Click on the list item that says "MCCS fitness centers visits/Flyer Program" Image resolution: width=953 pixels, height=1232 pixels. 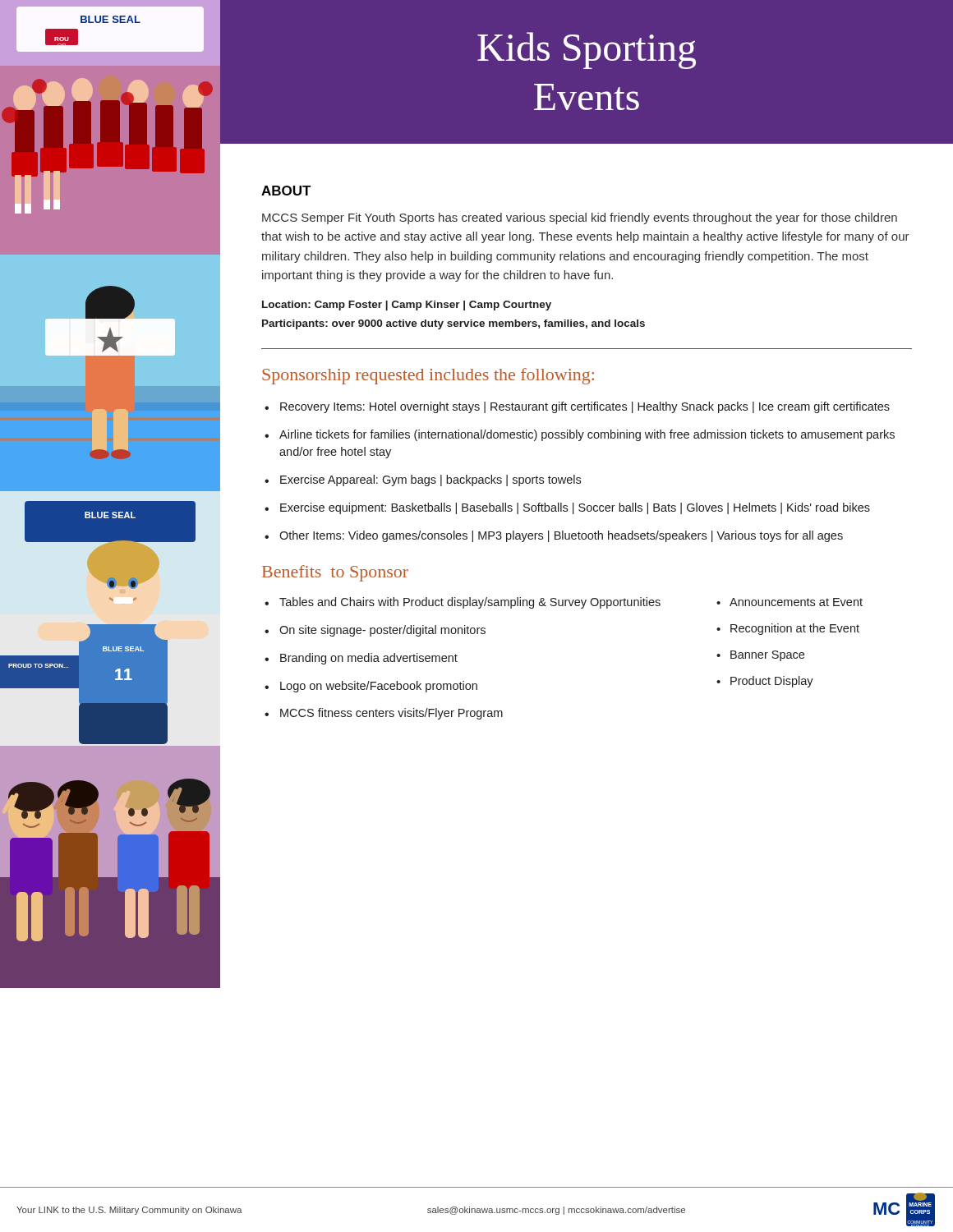coord(391,713)
